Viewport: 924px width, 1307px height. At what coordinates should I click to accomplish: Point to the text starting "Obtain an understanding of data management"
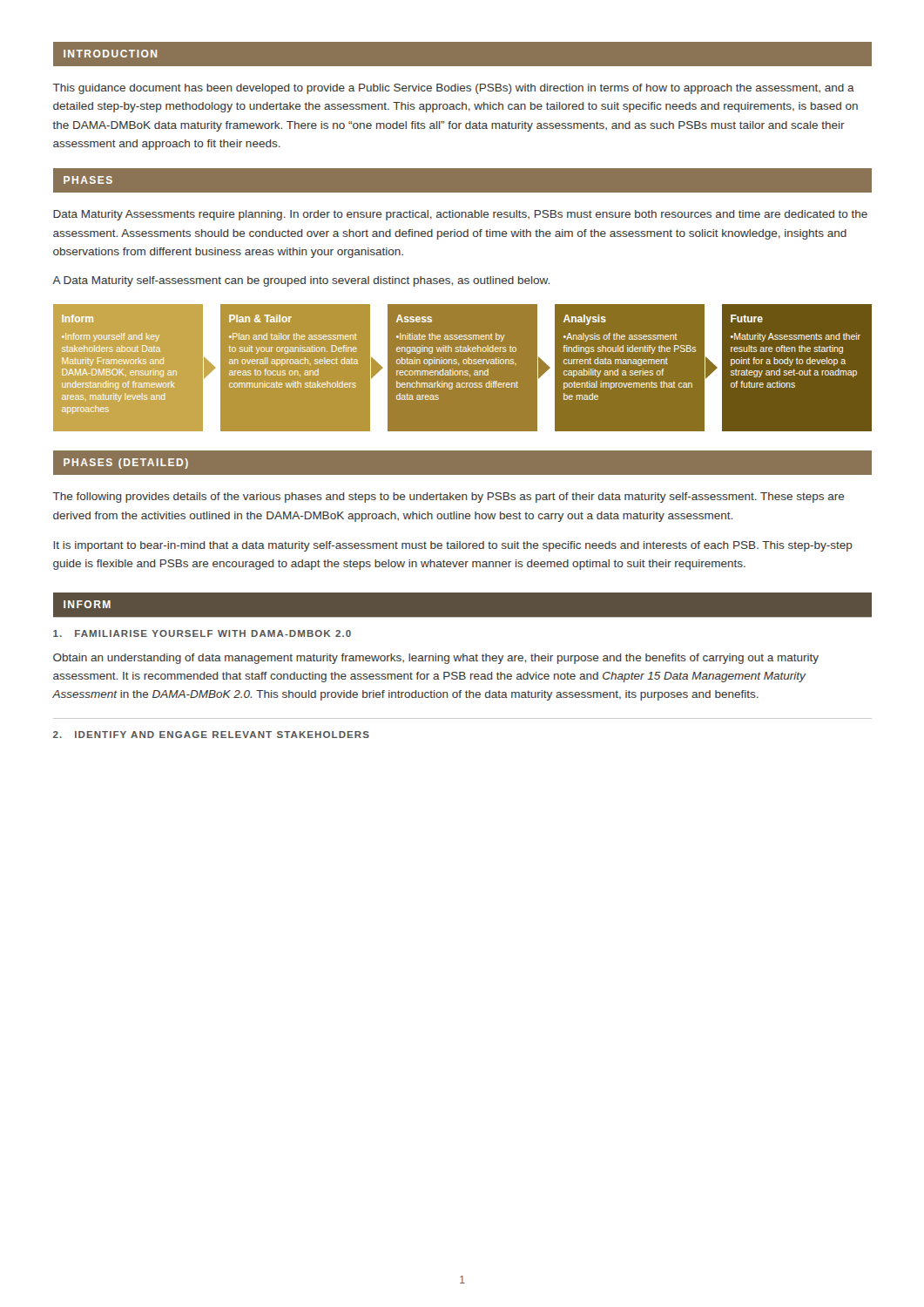[x=436, y=676]
